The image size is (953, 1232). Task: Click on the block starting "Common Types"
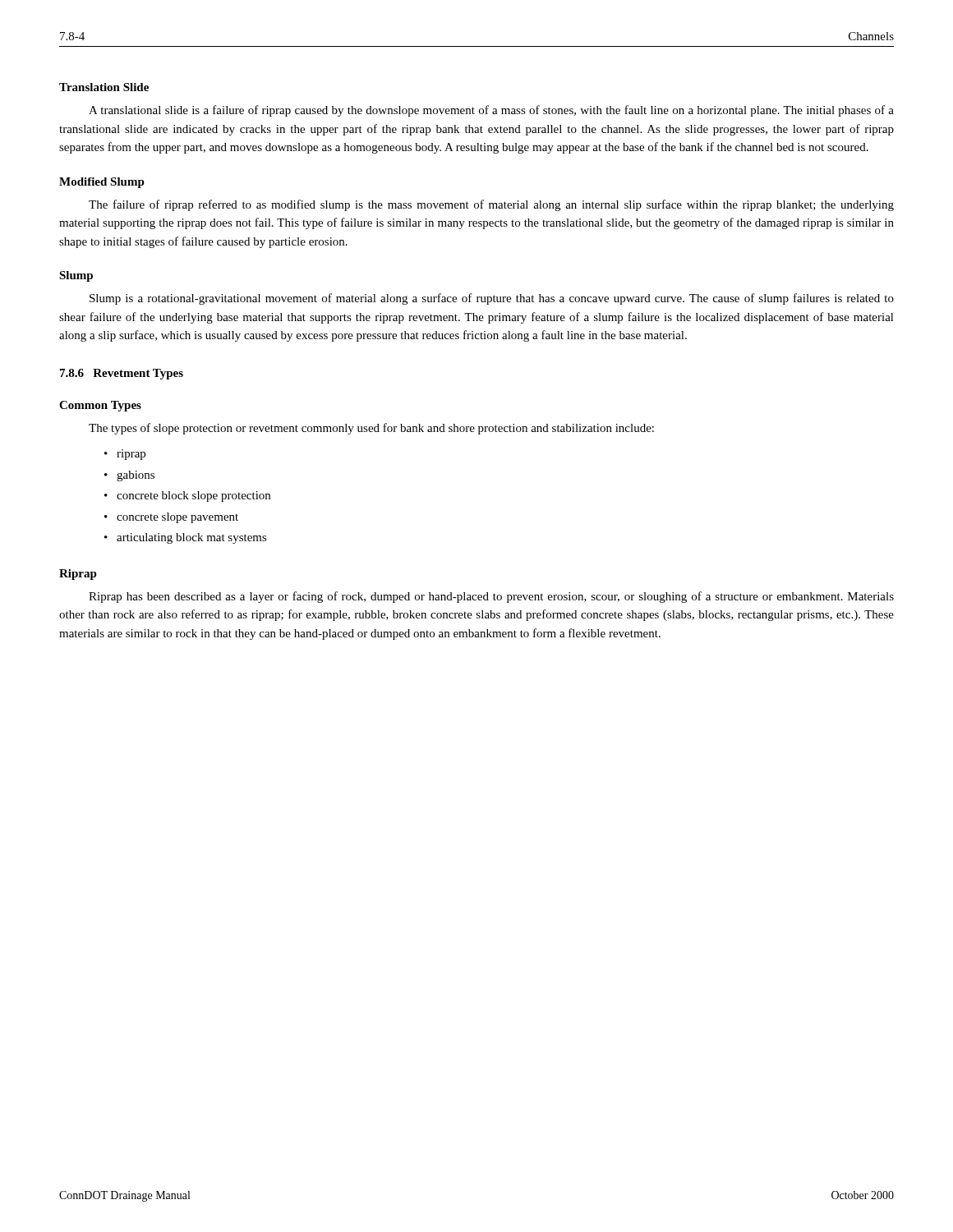[x=100, y=405]
